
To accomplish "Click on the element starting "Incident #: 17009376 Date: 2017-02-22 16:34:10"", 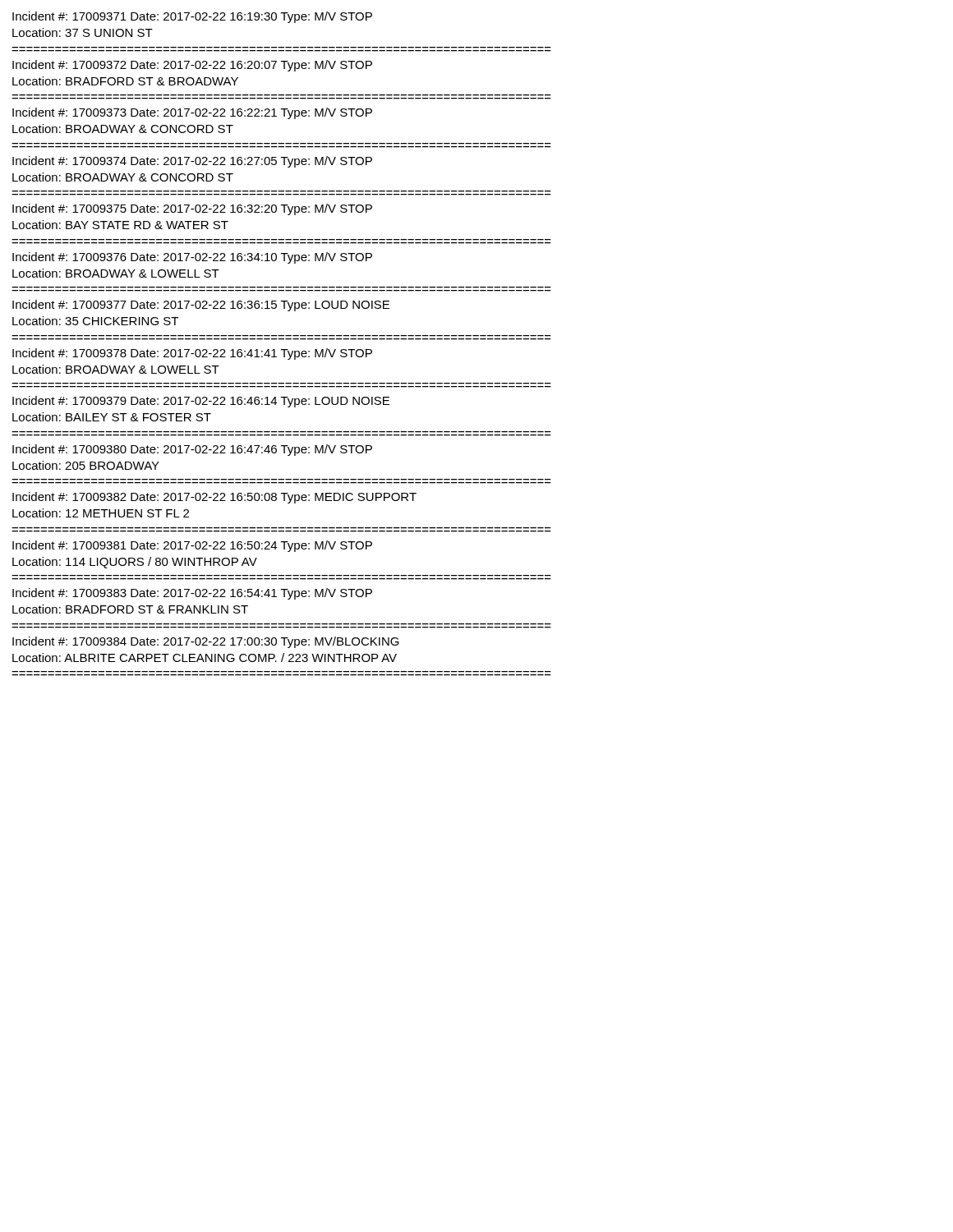I will (x=192, y=258).
